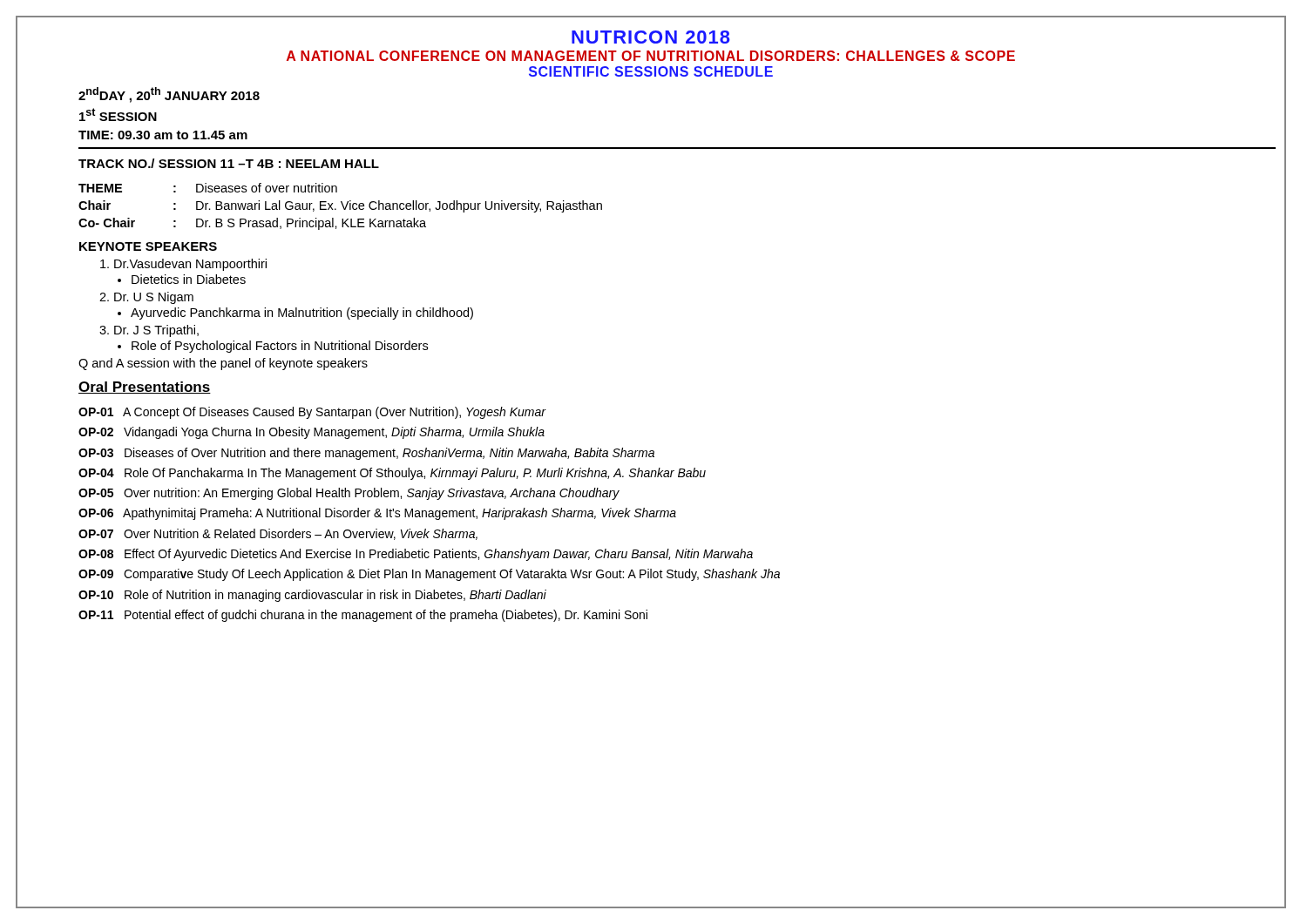Locate the text block that says "OP-09 Comparative Study Of"
The width and height of the screenshot is (1307, 924).
pyautogui.click(x=429, y=574)
